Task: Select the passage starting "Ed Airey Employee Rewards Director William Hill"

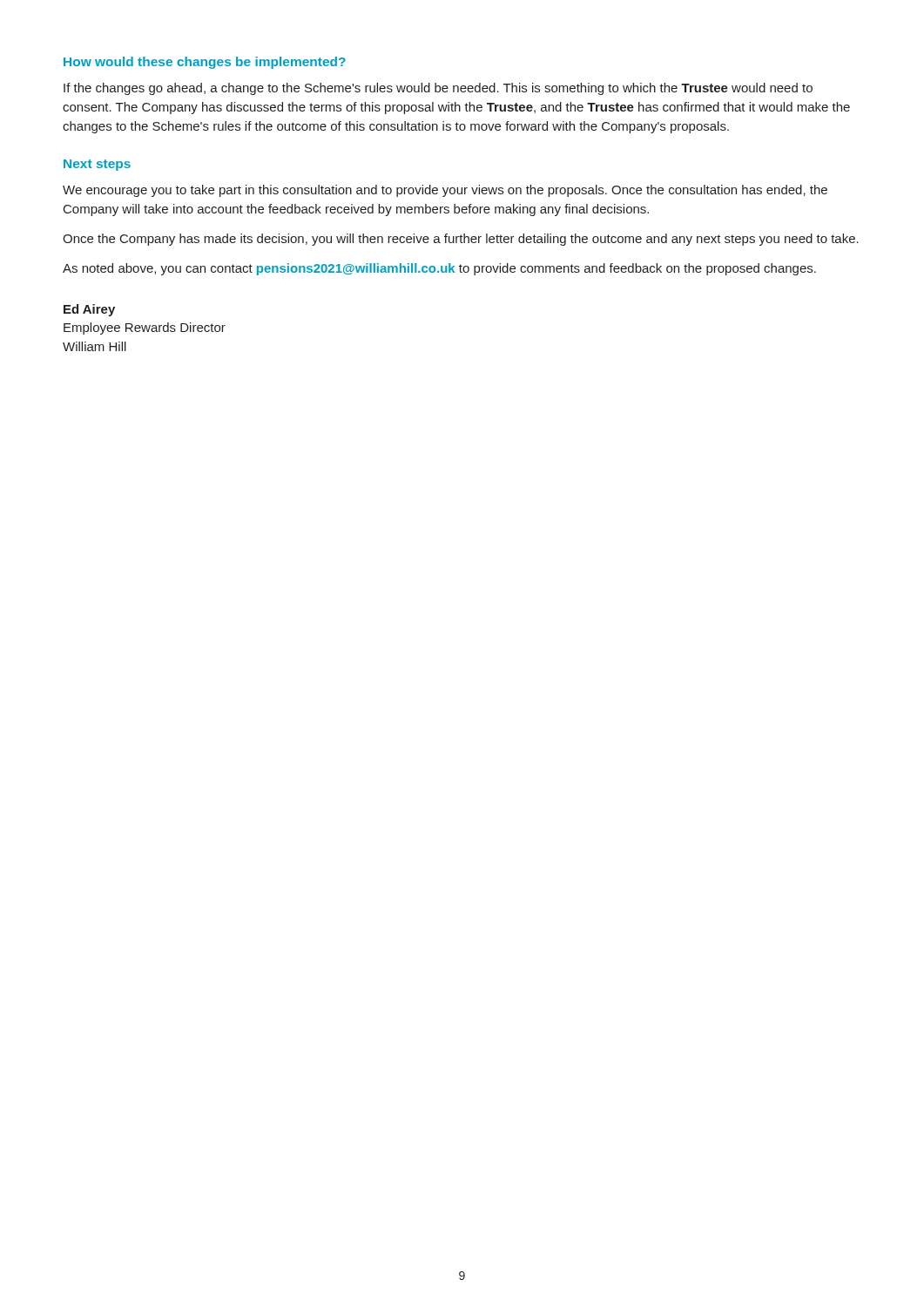Action: tap(89, 310)
